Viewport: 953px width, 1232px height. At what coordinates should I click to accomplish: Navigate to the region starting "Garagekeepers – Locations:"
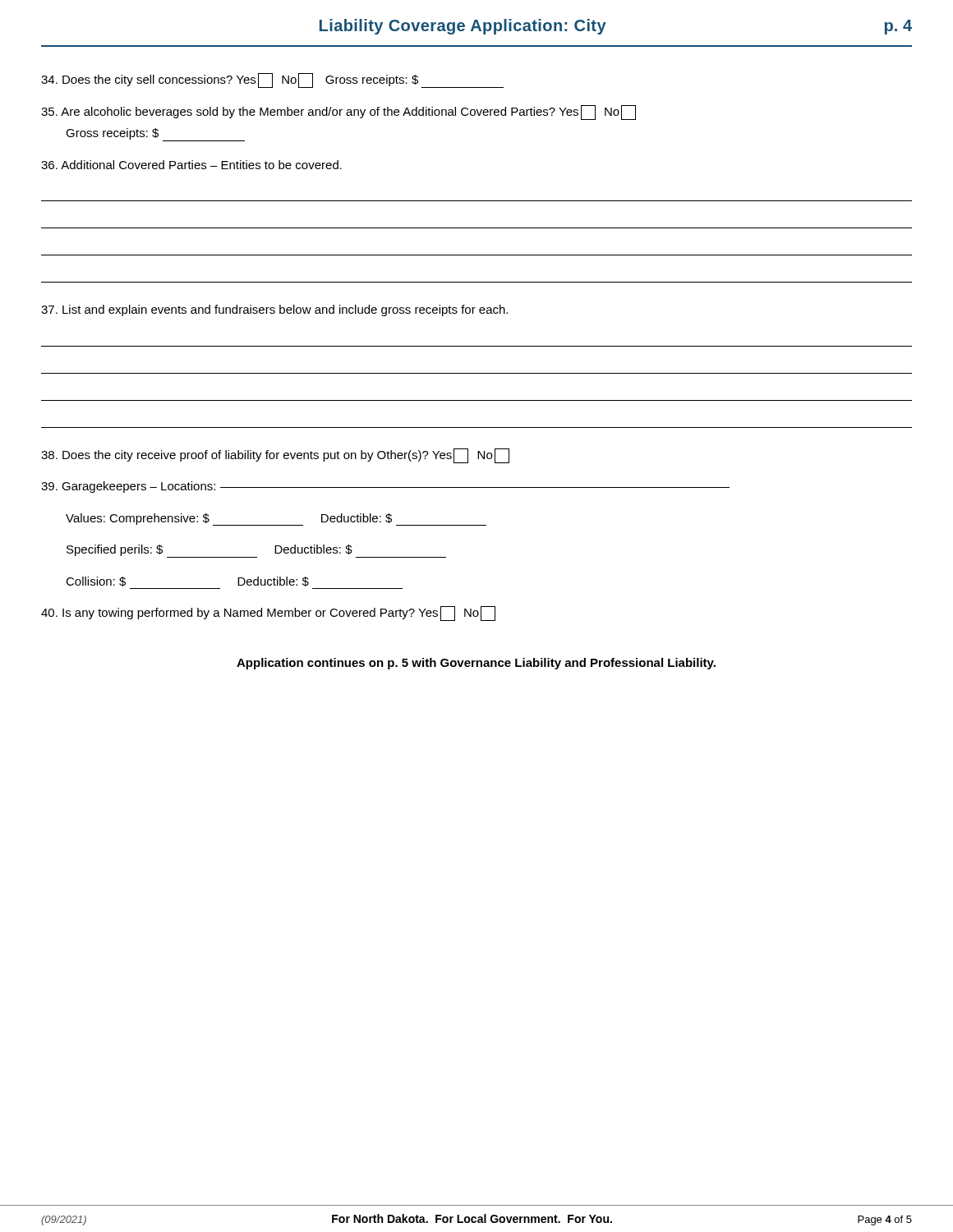[x=385, y=486]
